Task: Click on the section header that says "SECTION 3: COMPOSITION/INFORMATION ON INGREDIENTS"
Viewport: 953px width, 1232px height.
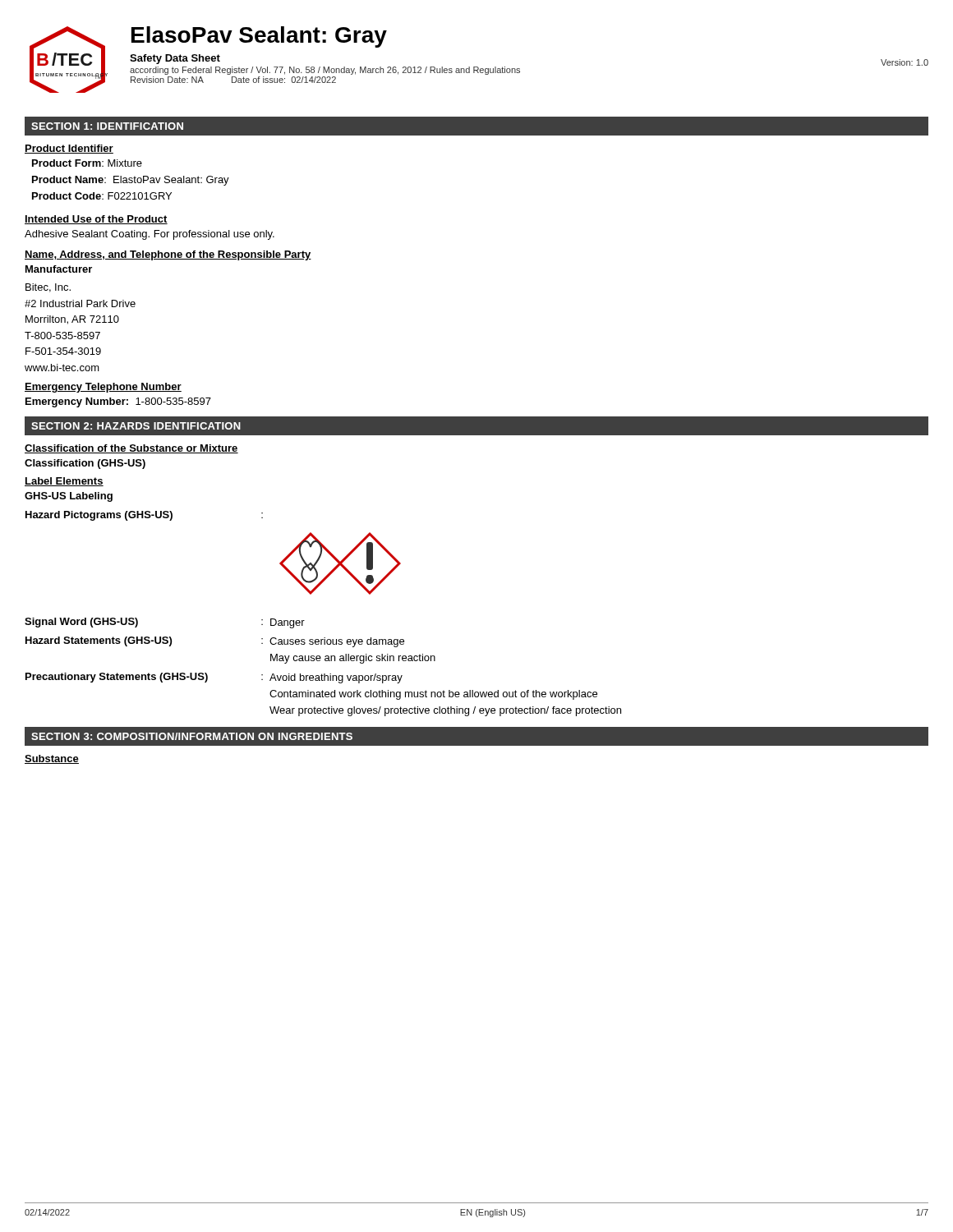Action: click(x=192, y=737)
